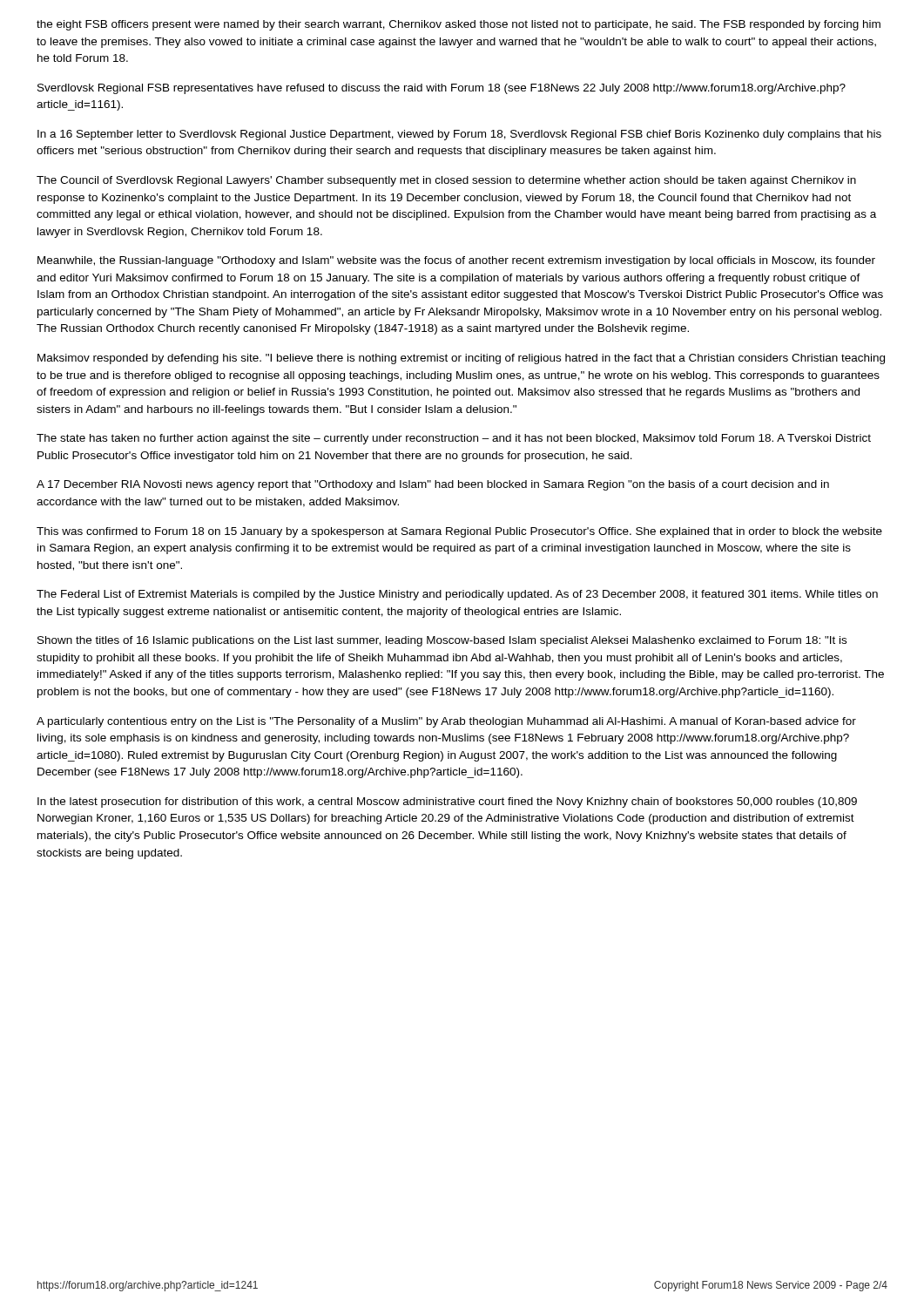Viewport: 924px width, 1307px height.
Task: Click on the text block starting "Shown the titles of"
Action: tap(461, 666)
